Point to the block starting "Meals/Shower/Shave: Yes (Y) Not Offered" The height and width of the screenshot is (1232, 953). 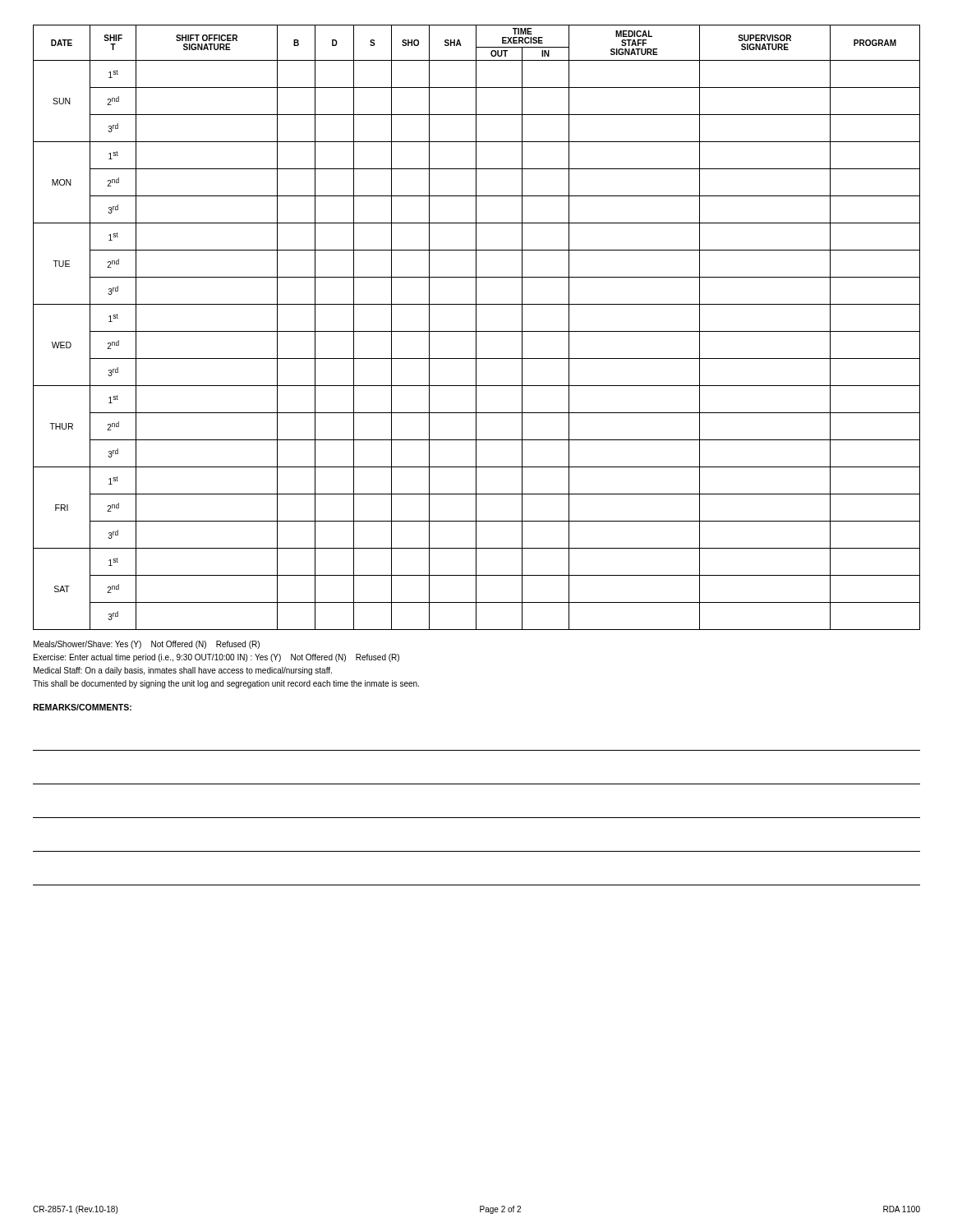point(226,664)
